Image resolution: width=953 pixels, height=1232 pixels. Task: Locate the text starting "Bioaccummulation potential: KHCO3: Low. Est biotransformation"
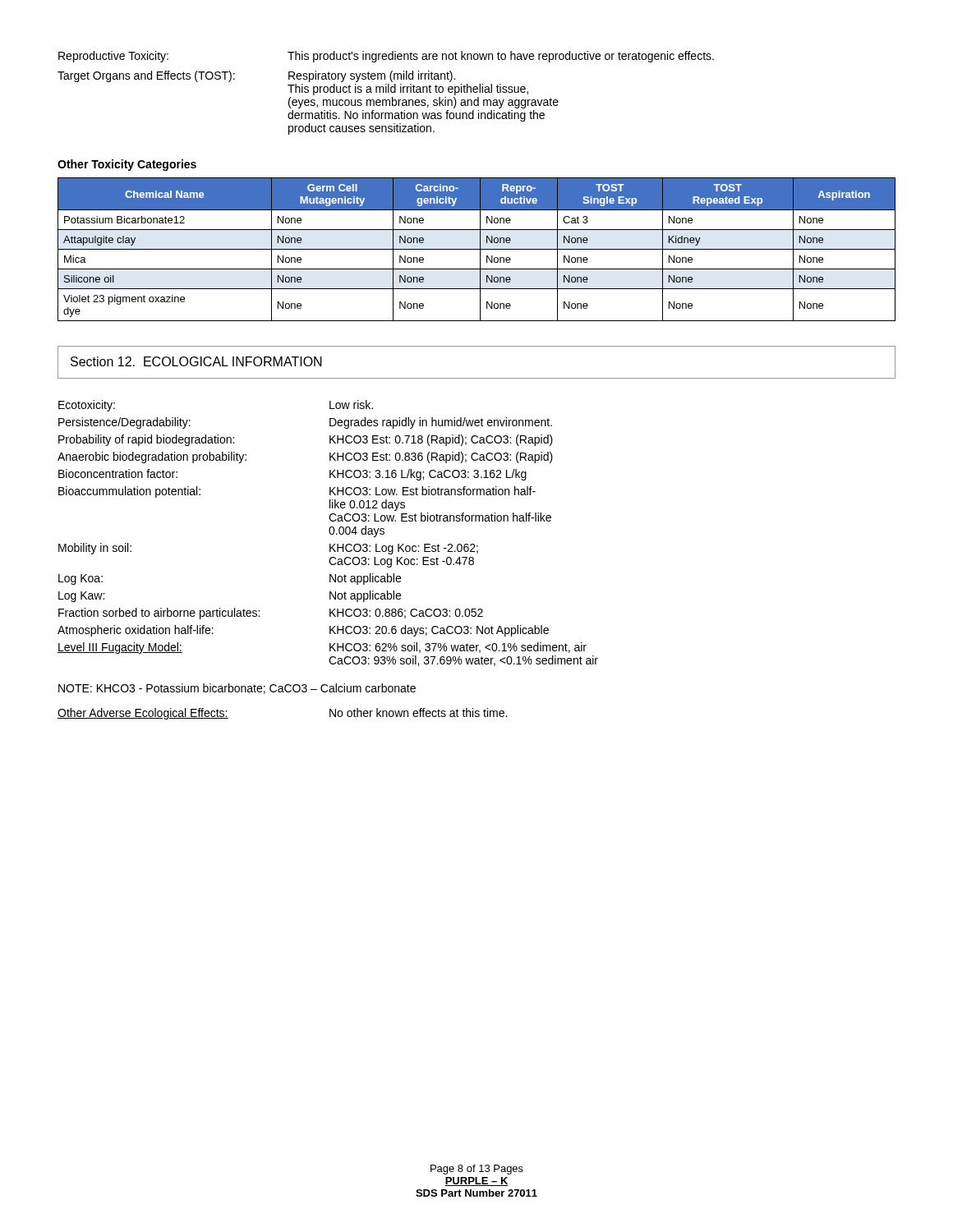click(x=476, y=511)
